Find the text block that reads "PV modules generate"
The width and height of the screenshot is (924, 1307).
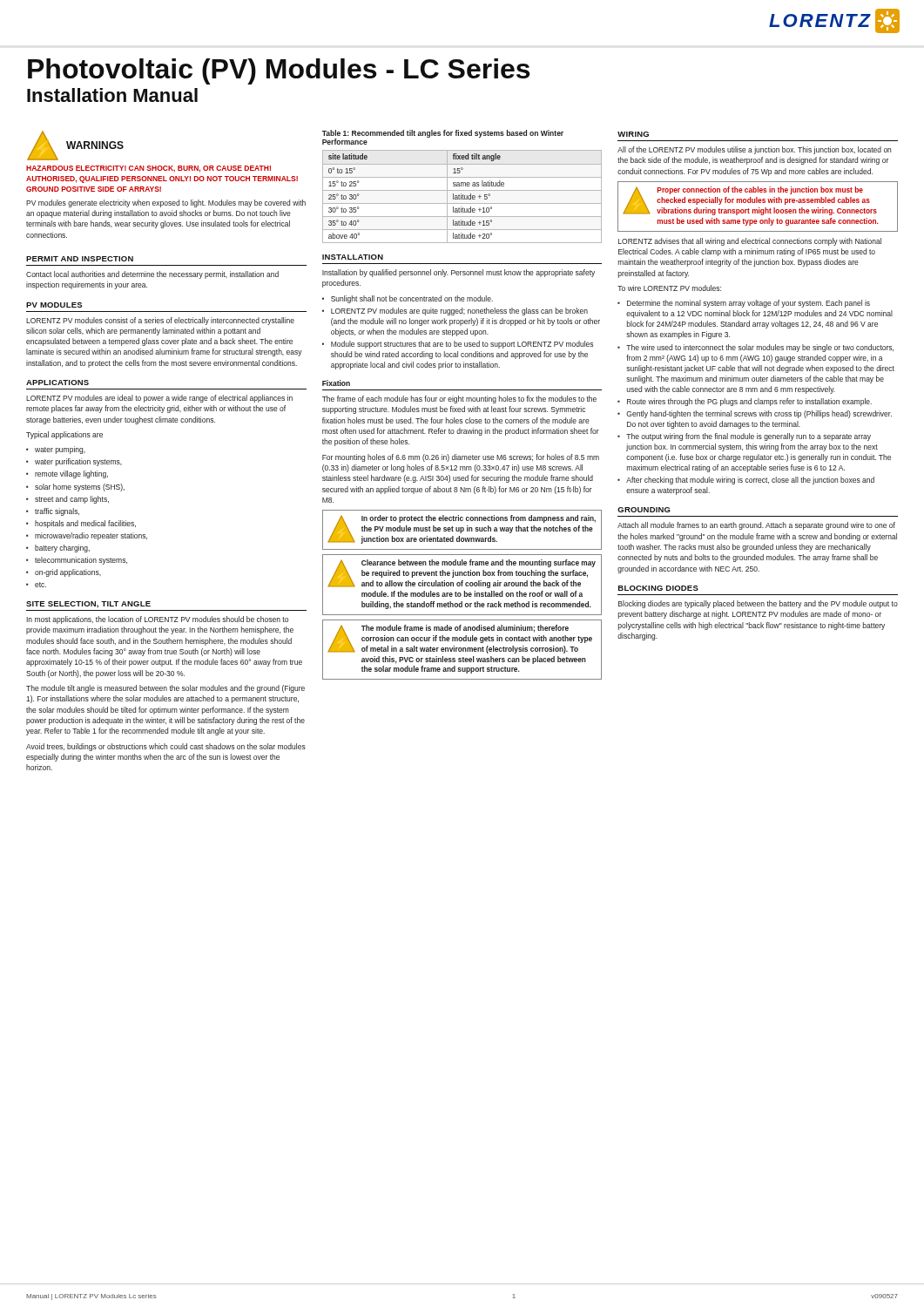pyautogui.click(x=166, y=219)
